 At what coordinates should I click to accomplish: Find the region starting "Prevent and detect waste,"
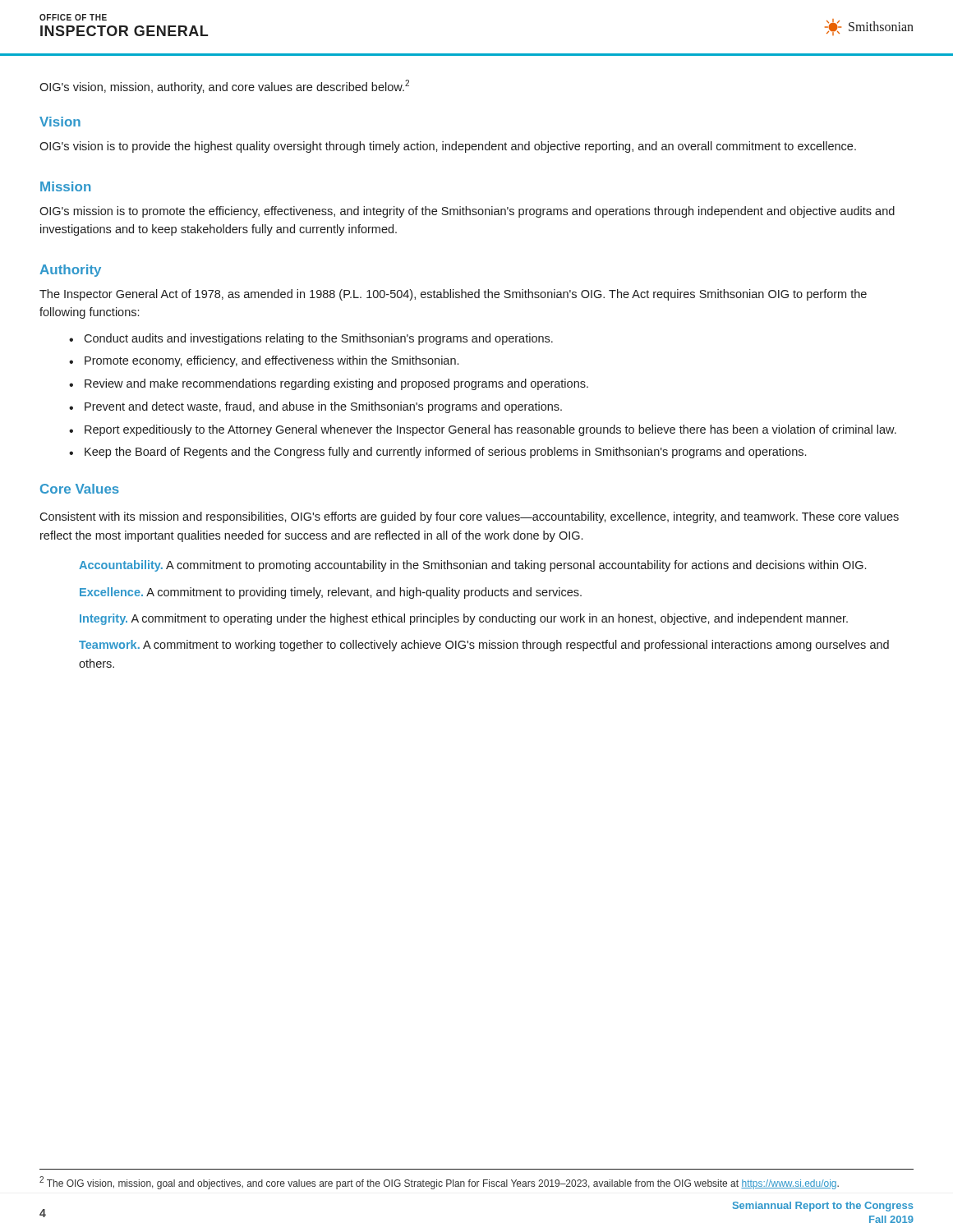(323, 406)
